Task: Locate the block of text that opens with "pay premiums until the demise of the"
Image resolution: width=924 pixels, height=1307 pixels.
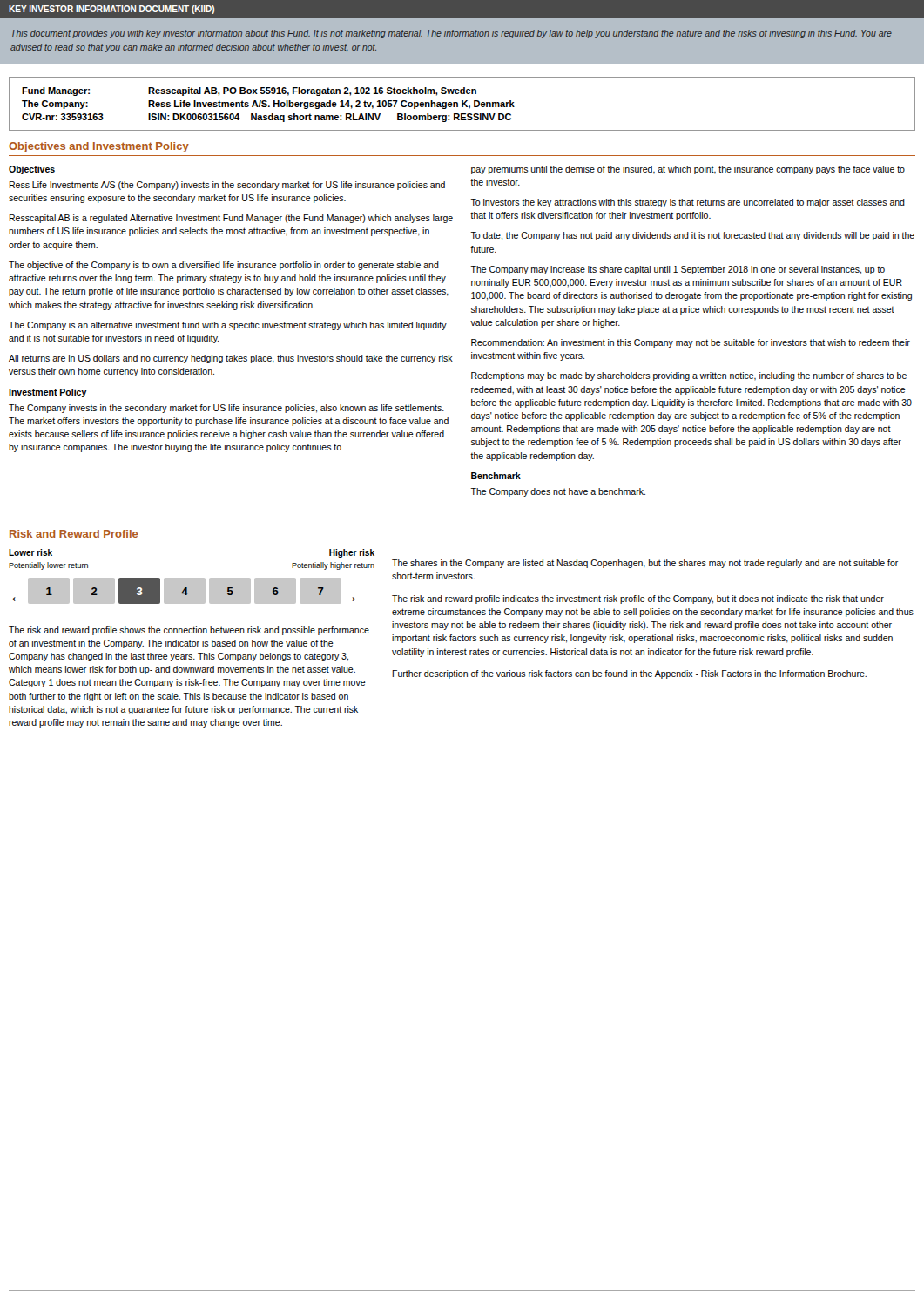Action: pyautogui.click(x=693, y=313)
